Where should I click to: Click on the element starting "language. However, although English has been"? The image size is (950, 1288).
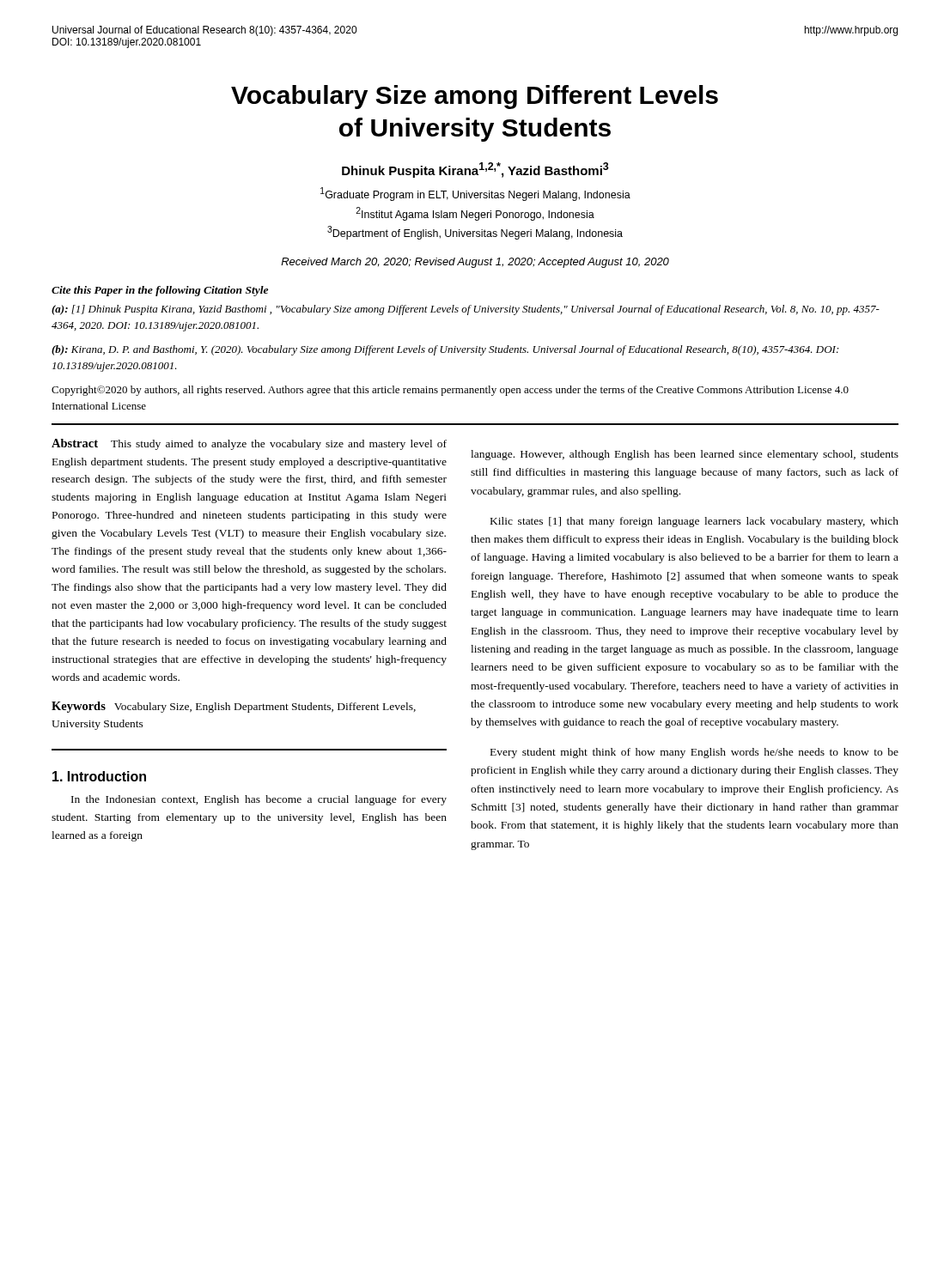[685, 649]
